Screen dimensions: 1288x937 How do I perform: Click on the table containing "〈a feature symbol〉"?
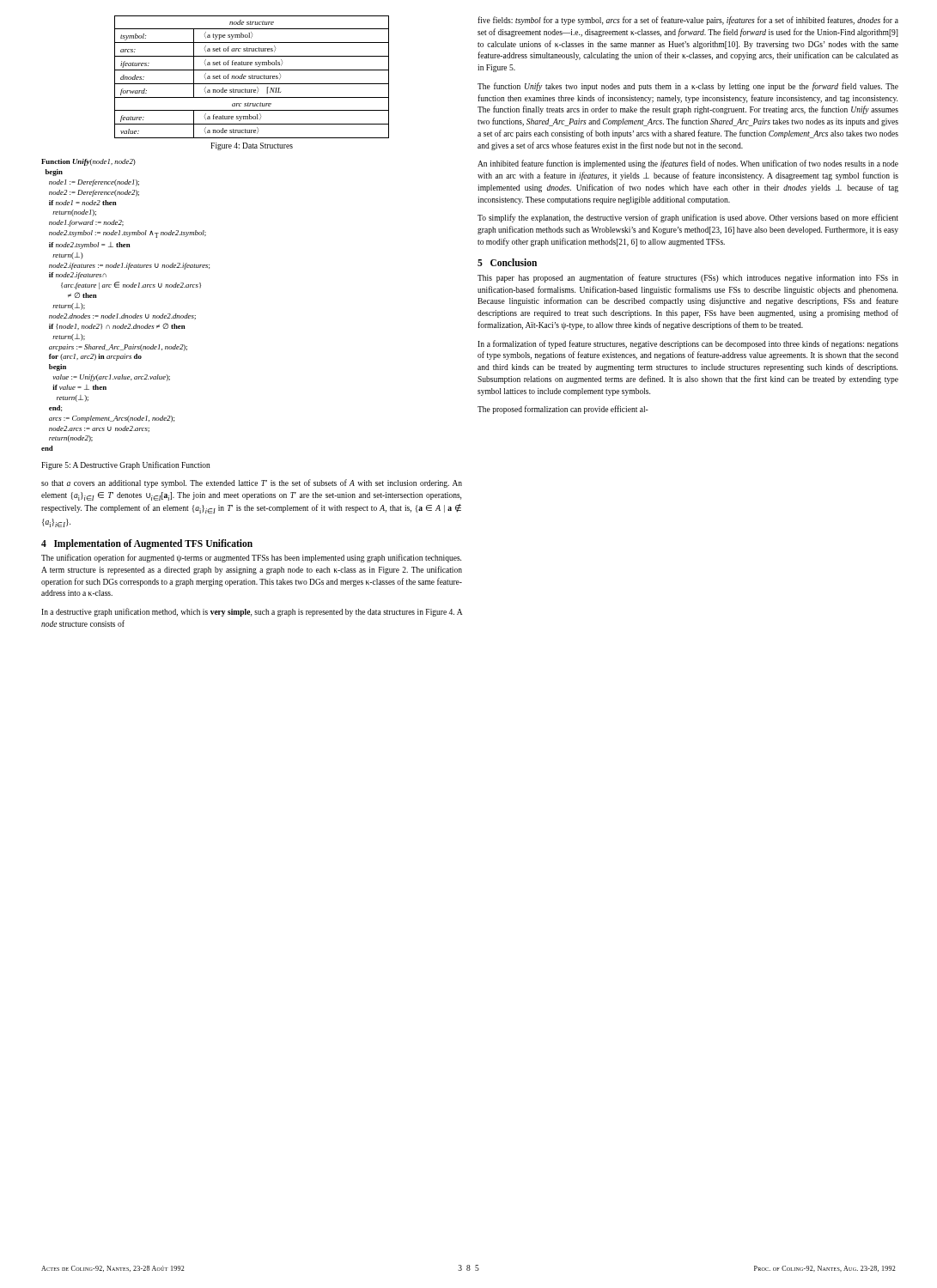252,77
